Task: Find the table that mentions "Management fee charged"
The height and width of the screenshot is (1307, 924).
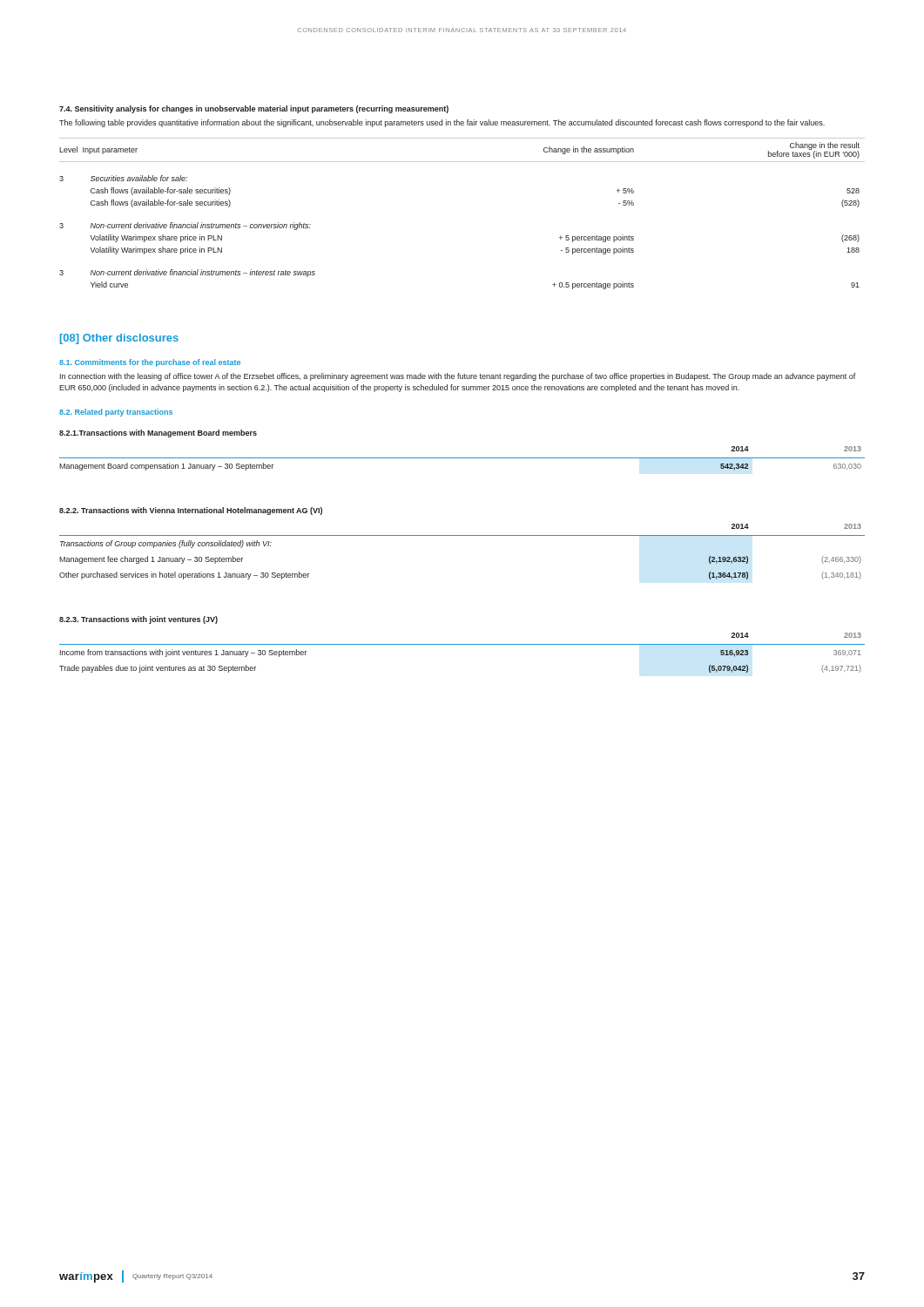Action: pyautogui.click(x=462, y=552)
